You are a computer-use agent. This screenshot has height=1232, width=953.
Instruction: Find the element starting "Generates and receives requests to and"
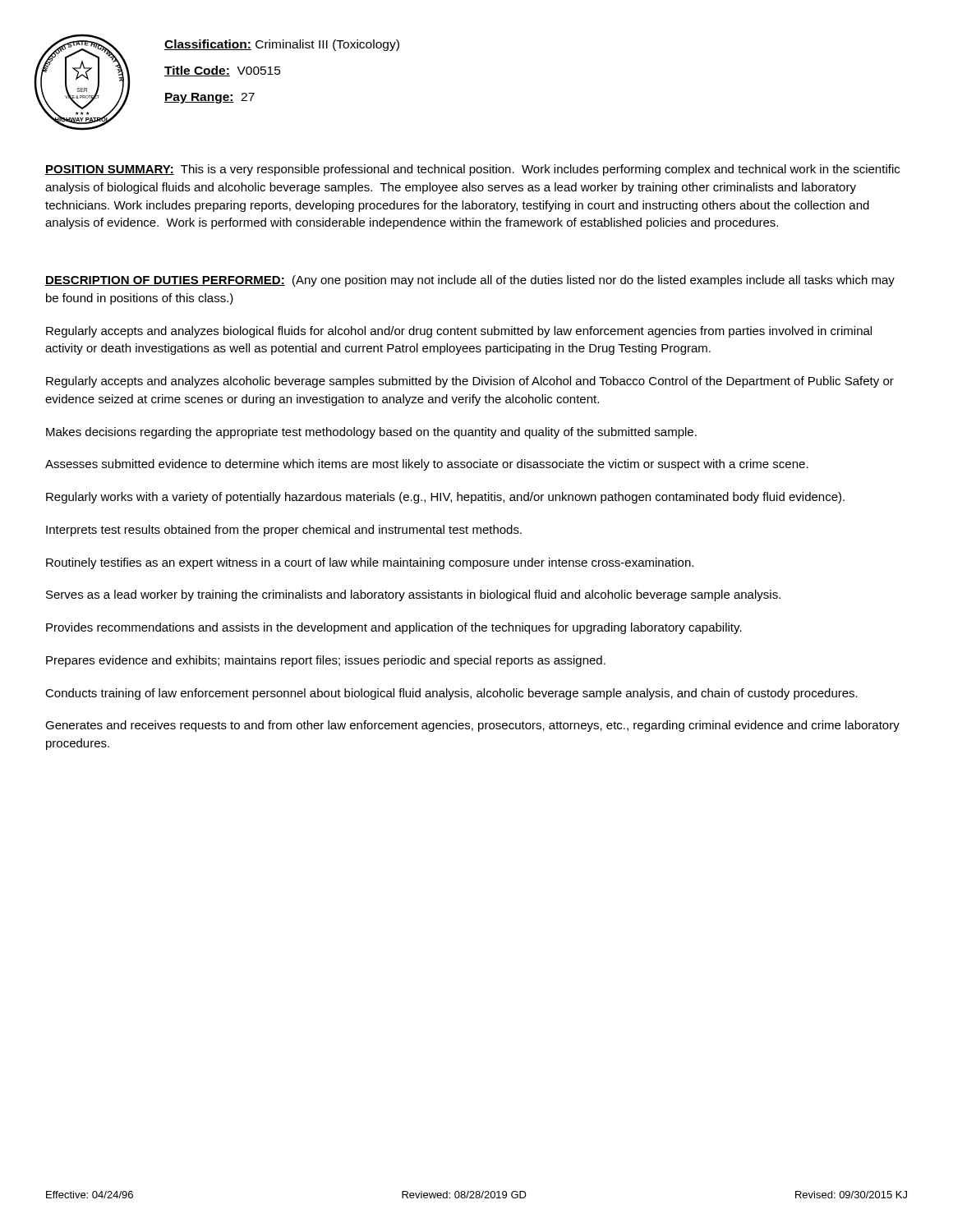(x=472, y=734)
